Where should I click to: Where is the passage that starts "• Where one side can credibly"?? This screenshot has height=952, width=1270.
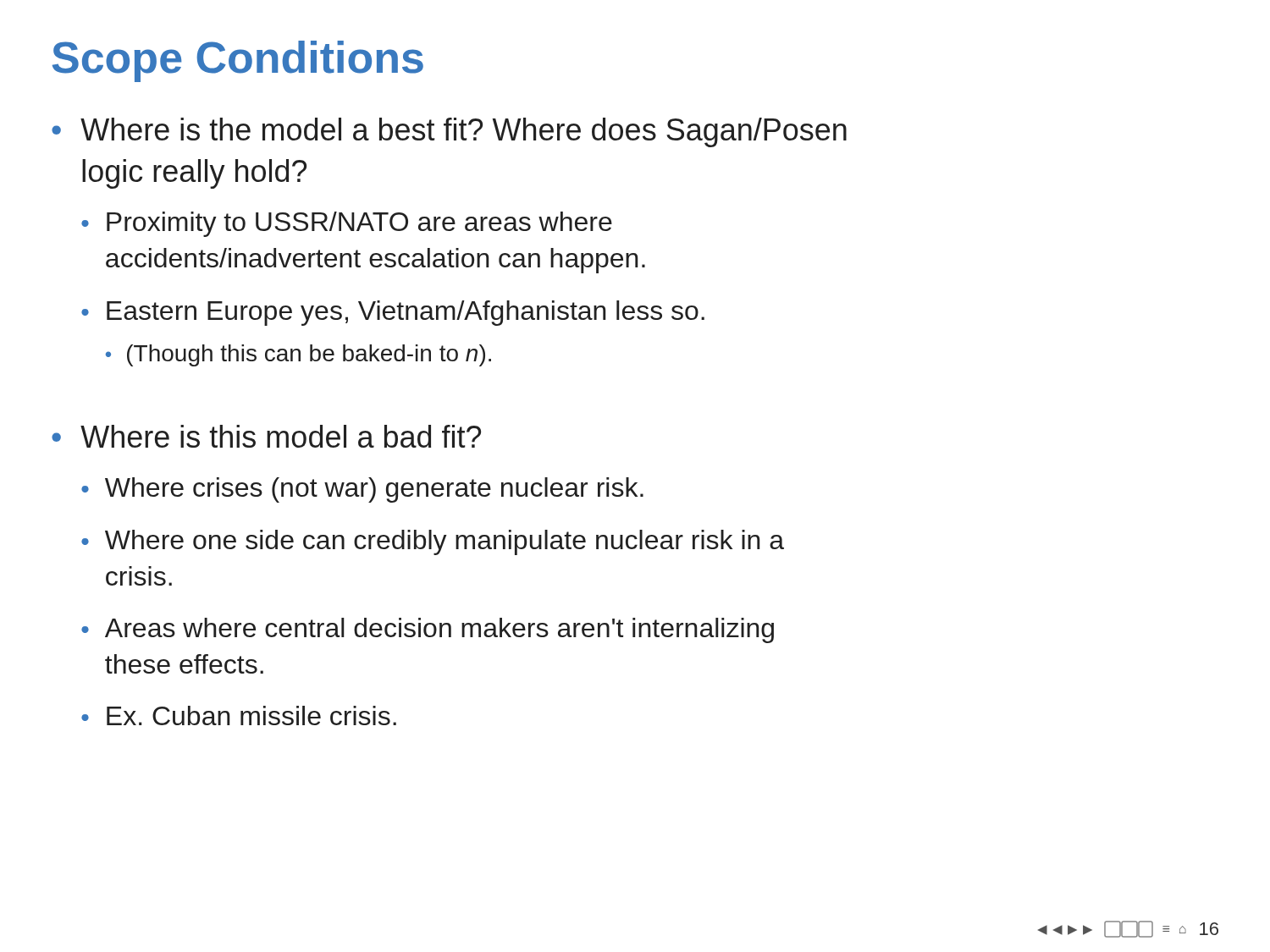click(x=432, y=558)
